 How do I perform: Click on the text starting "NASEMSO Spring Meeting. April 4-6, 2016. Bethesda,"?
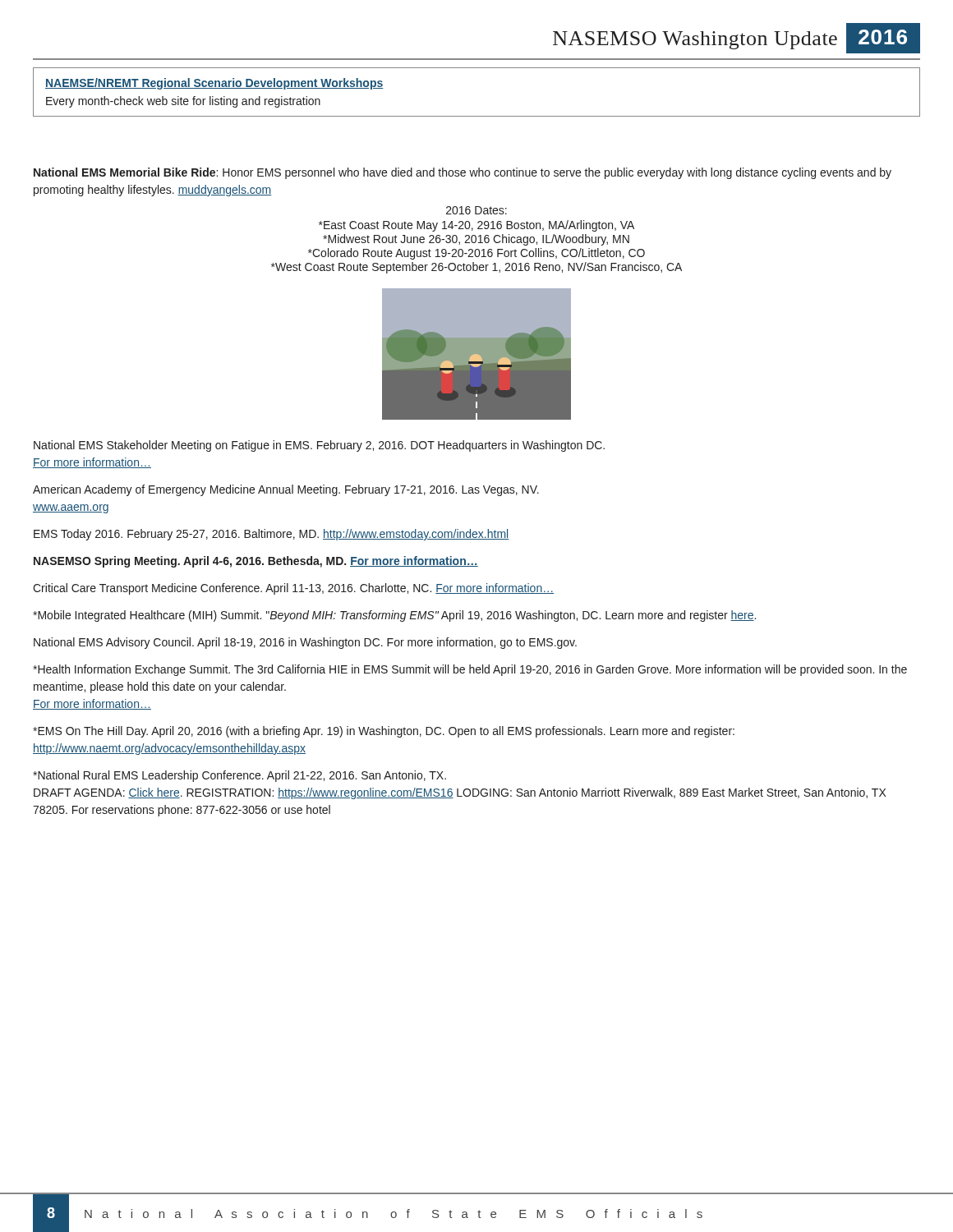click(x=255, y=561)
